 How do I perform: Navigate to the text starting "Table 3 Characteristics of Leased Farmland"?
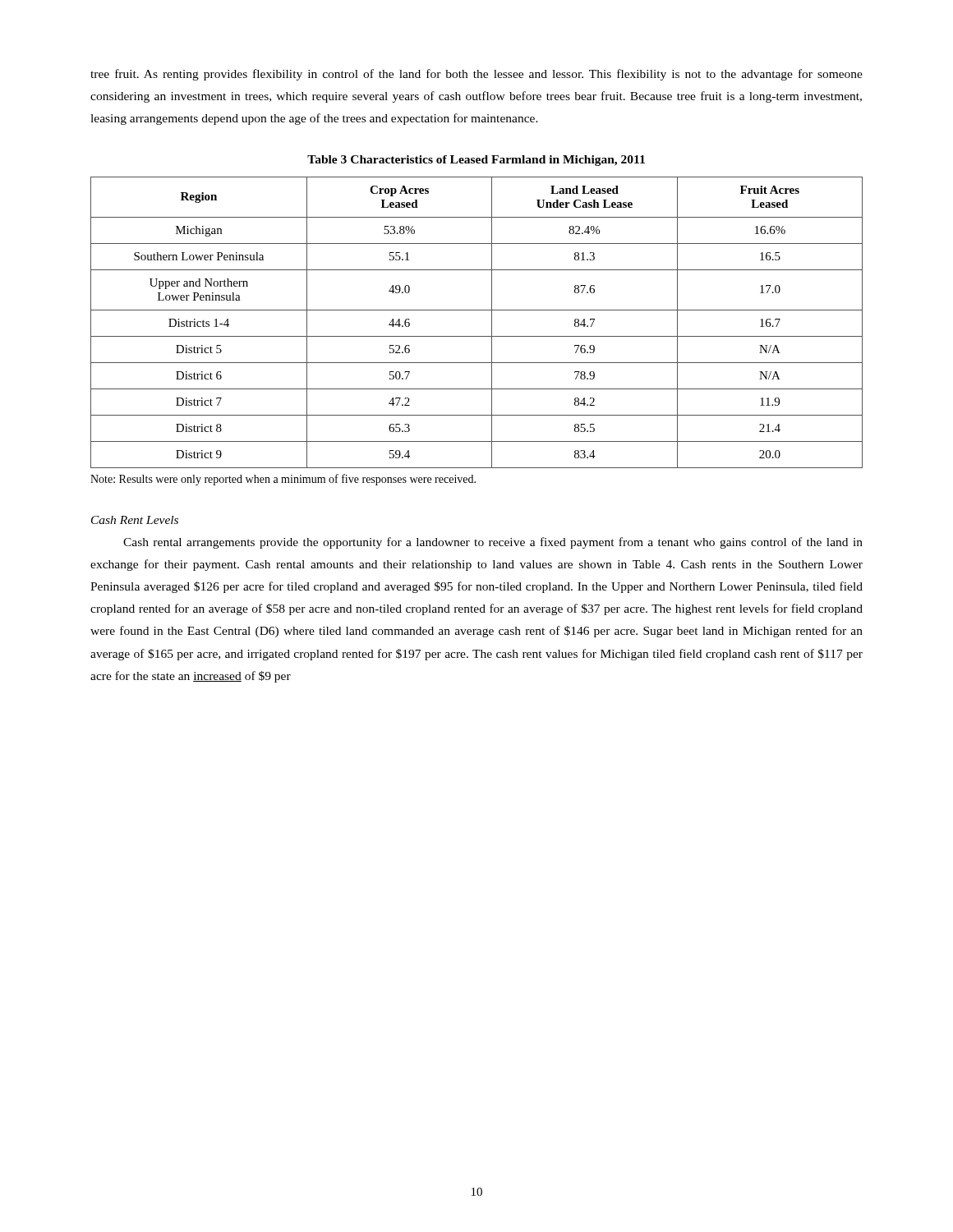point(476,159)
